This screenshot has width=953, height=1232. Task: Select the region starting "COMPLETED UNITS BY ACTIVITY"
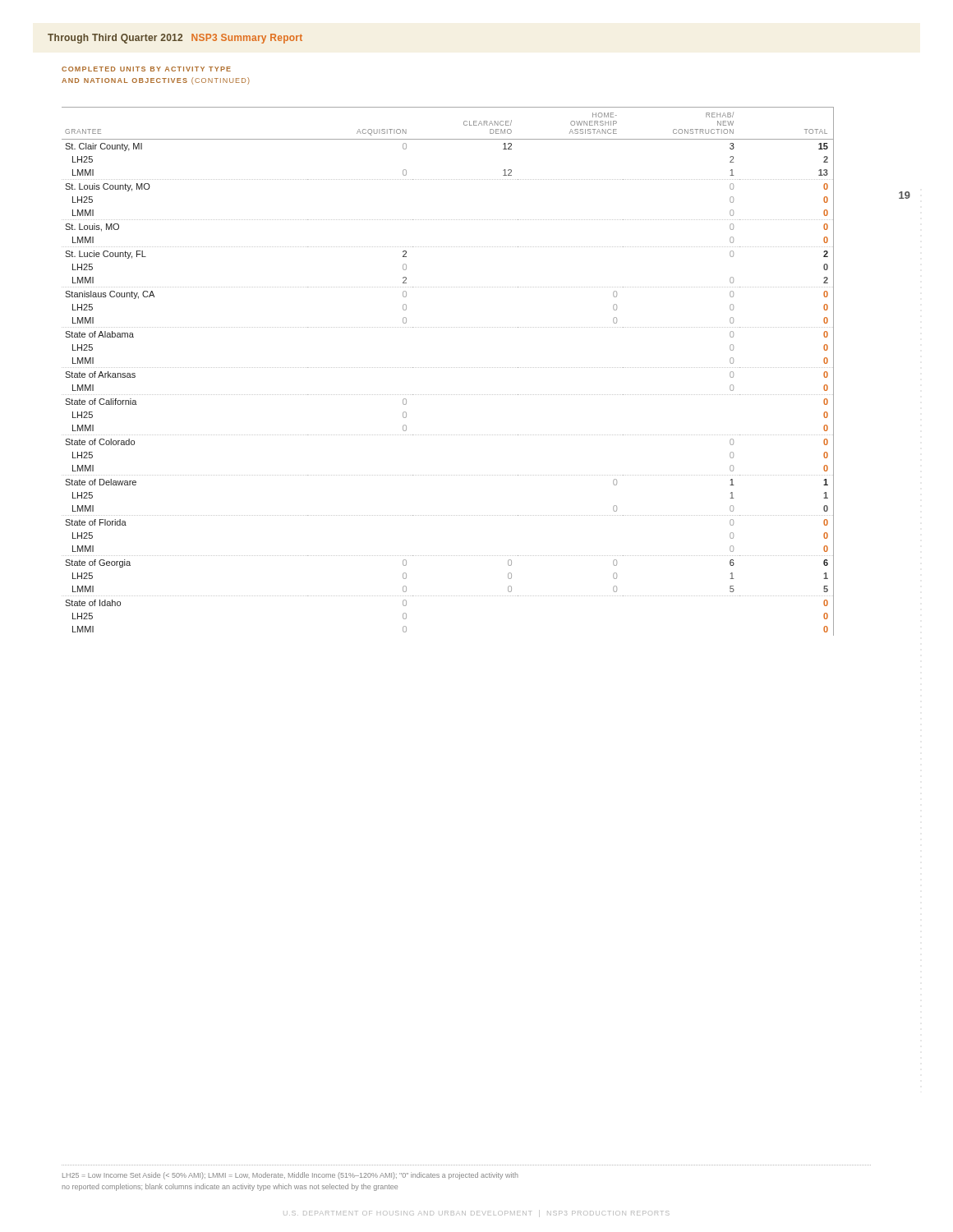(156, 75)
